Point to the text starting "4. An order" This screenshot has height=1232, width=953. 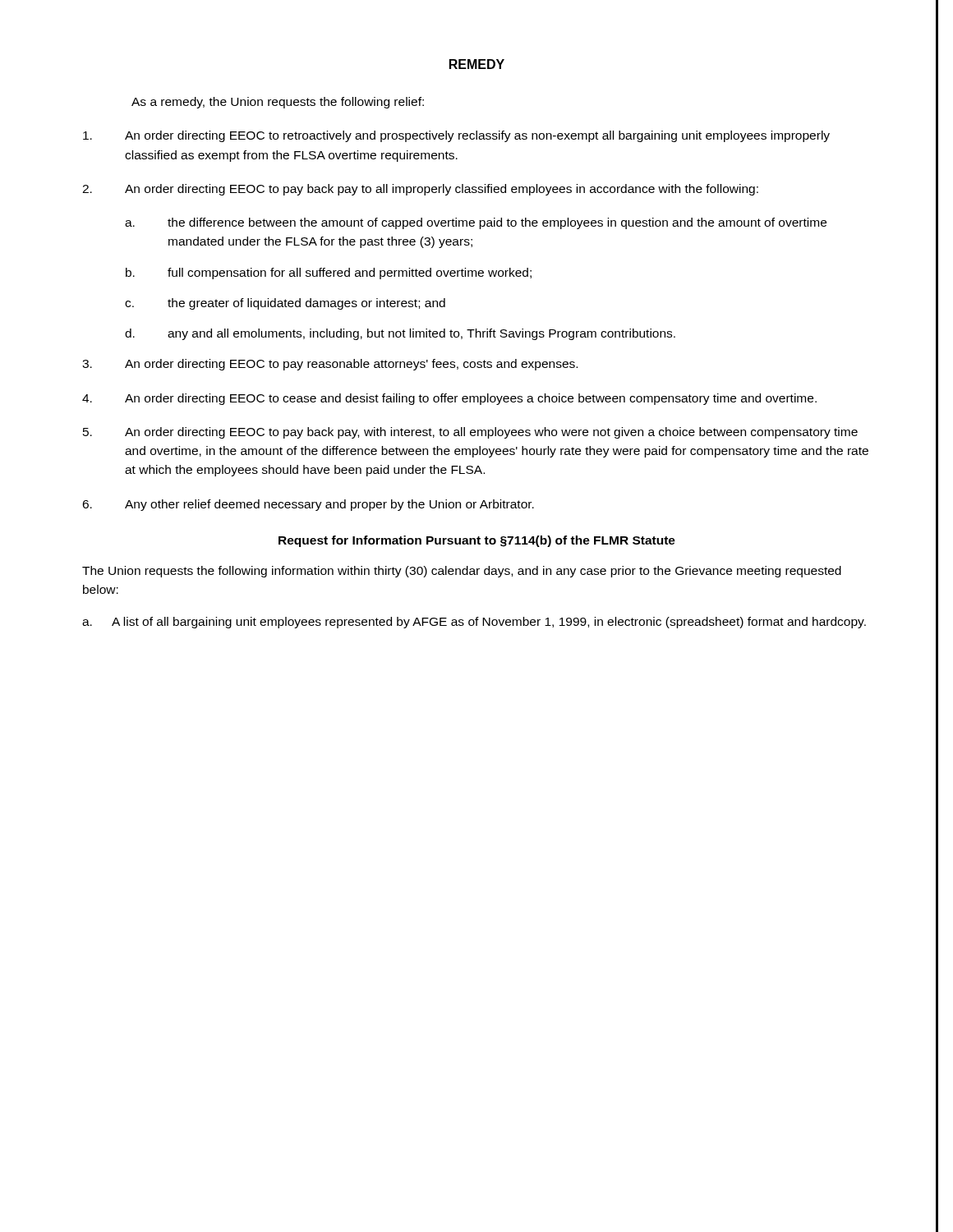(x=476, y=398)
